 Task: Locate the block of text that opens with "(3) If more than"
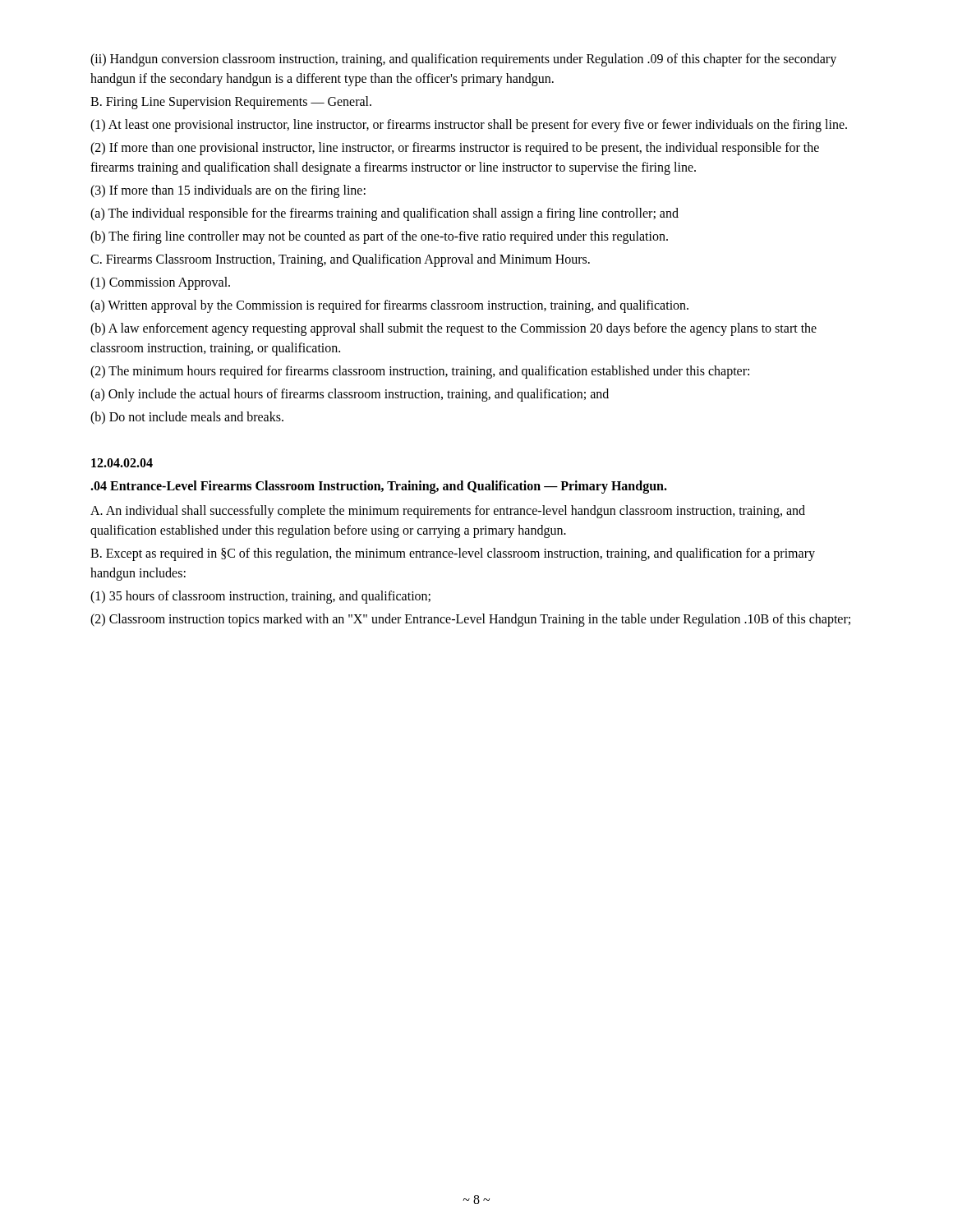[x=228, y=191]
